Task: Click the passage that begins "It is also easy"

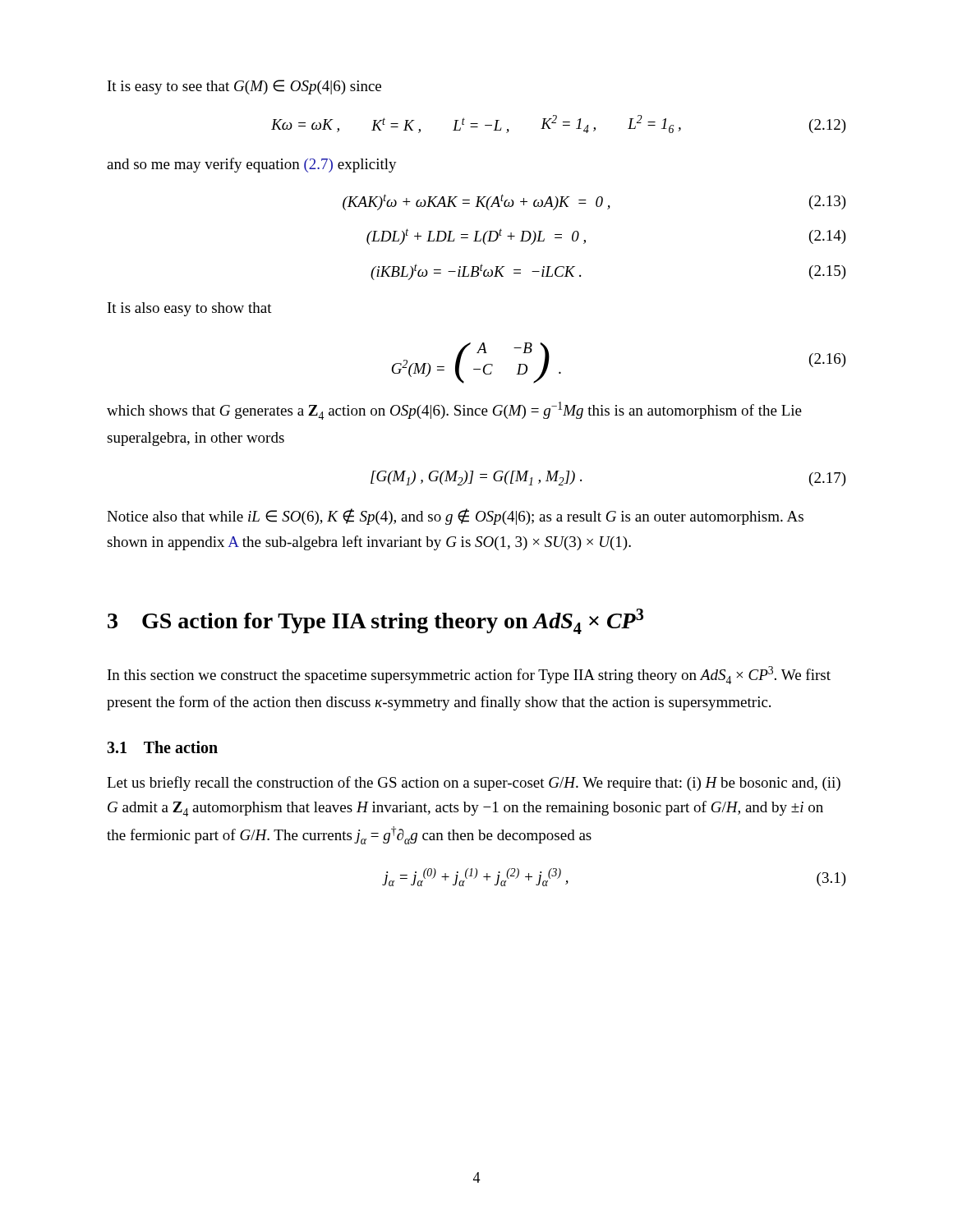Action: [x=189, y=308]
